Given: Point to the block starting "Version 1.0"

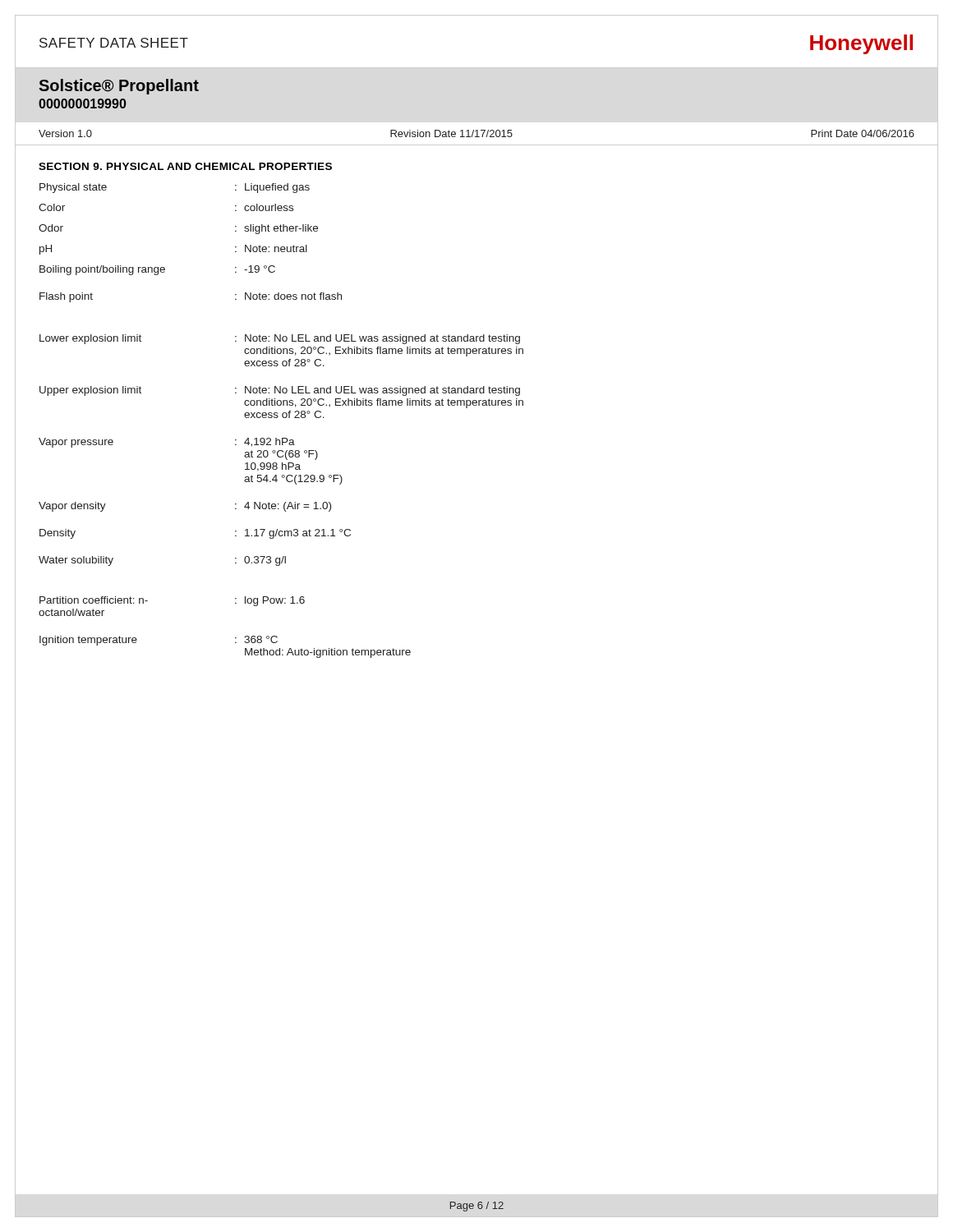Looking at the screenshot, I should (65, 133).
